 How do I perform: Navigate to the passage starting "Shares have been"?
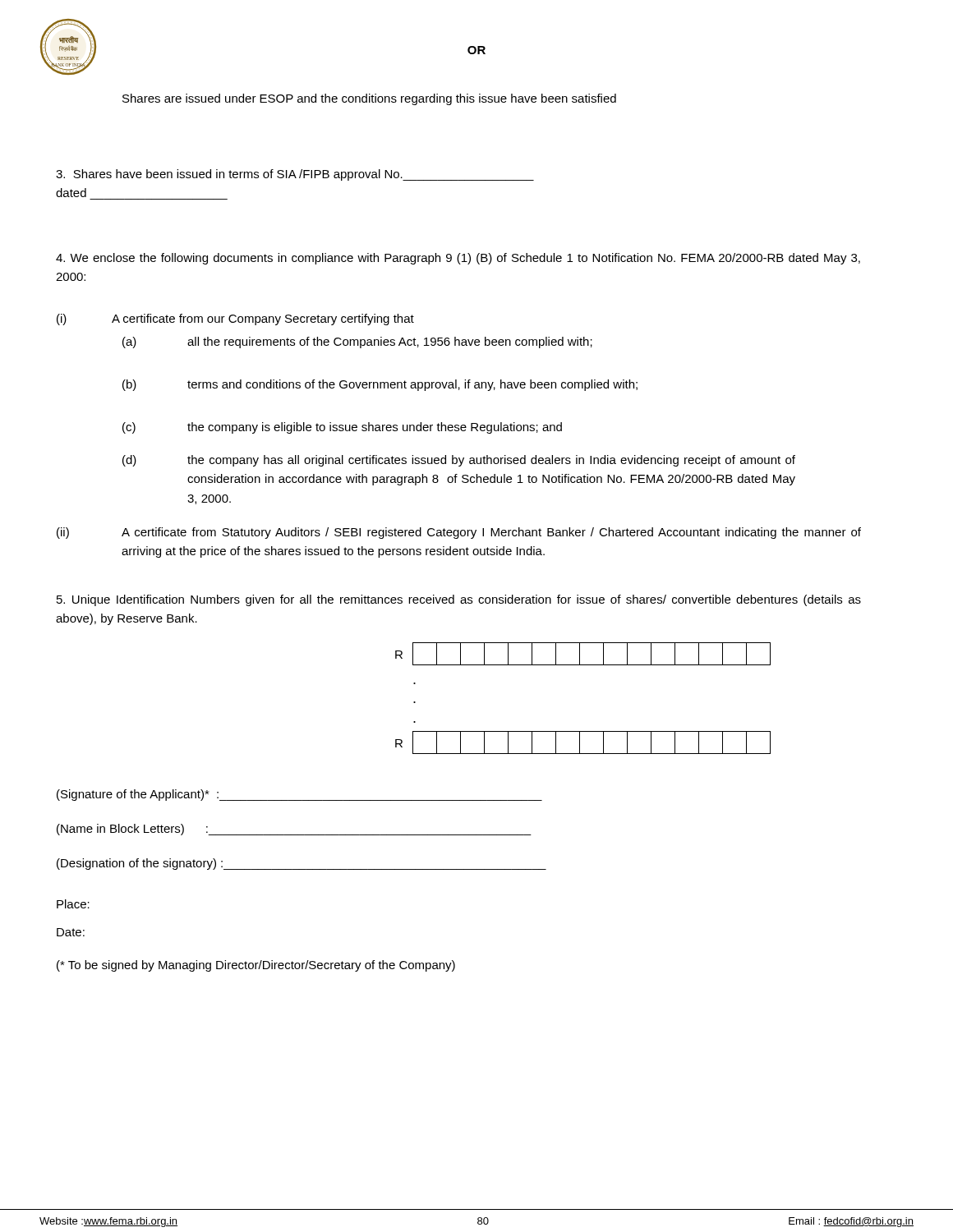click(x=295, y=183)
